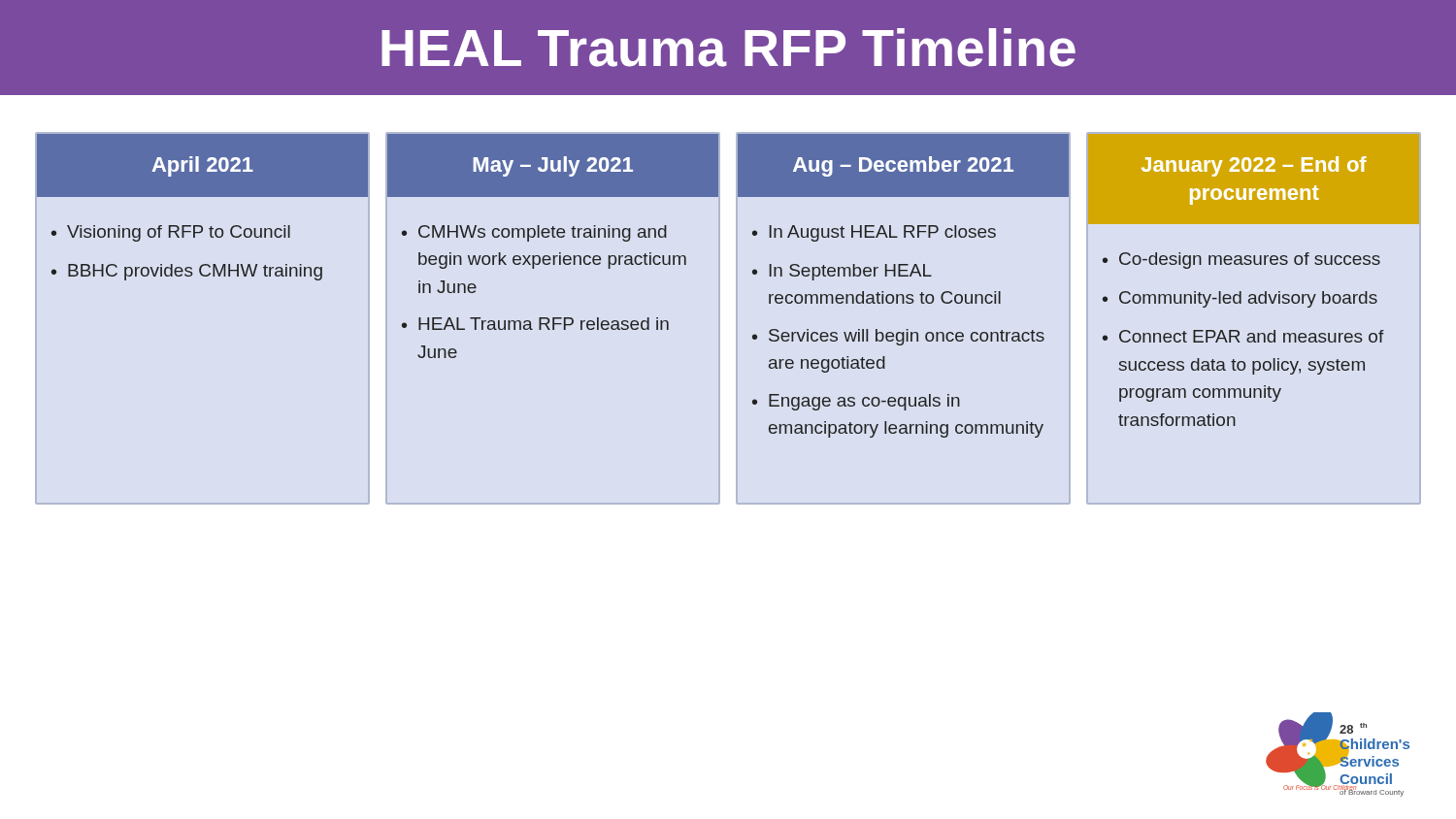Select the passage starting "Community-led advisory boards"

(1248, 298)
